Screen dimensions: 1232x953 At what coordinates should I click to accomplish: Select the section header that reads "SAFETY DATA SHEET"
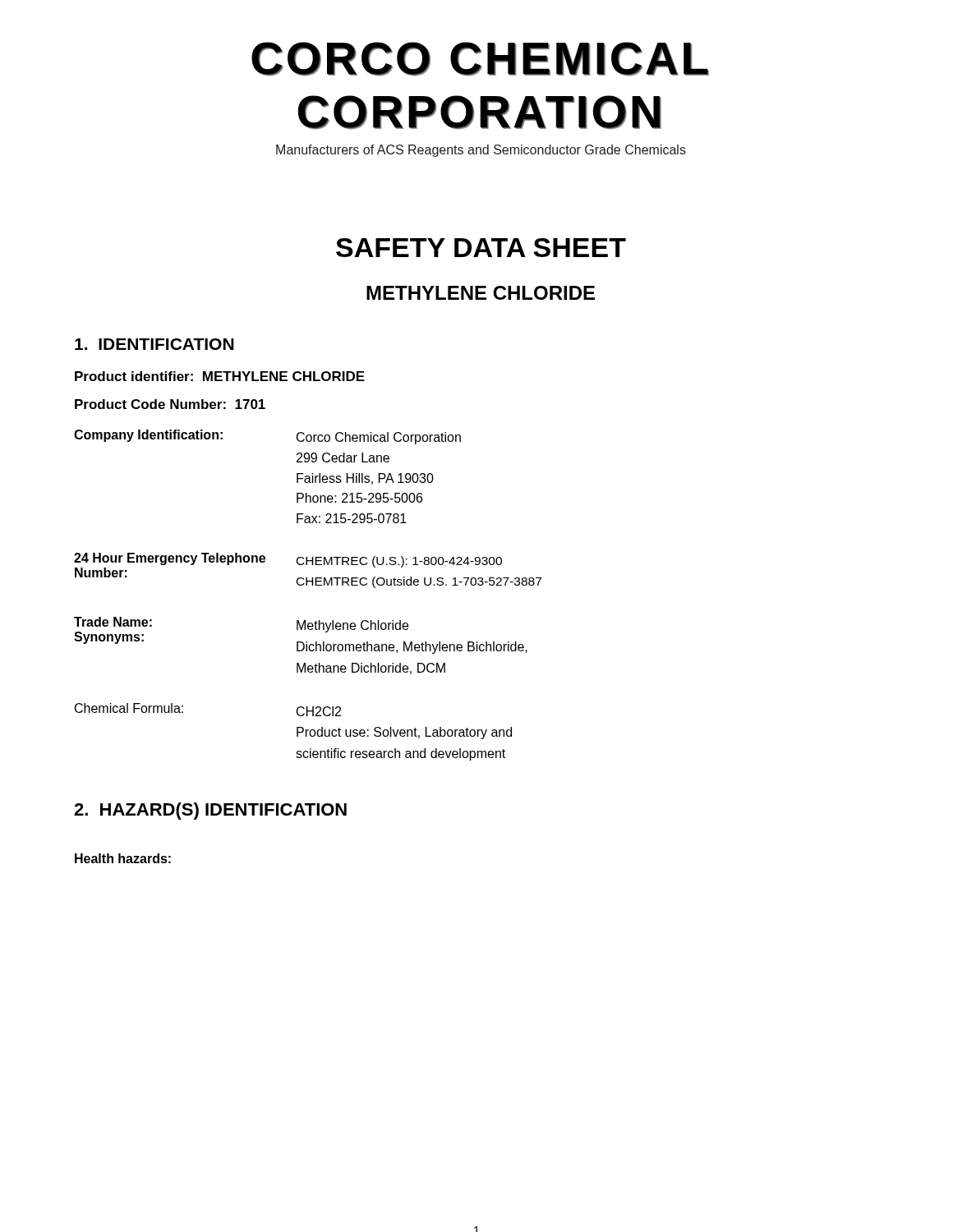coord(481,247)
